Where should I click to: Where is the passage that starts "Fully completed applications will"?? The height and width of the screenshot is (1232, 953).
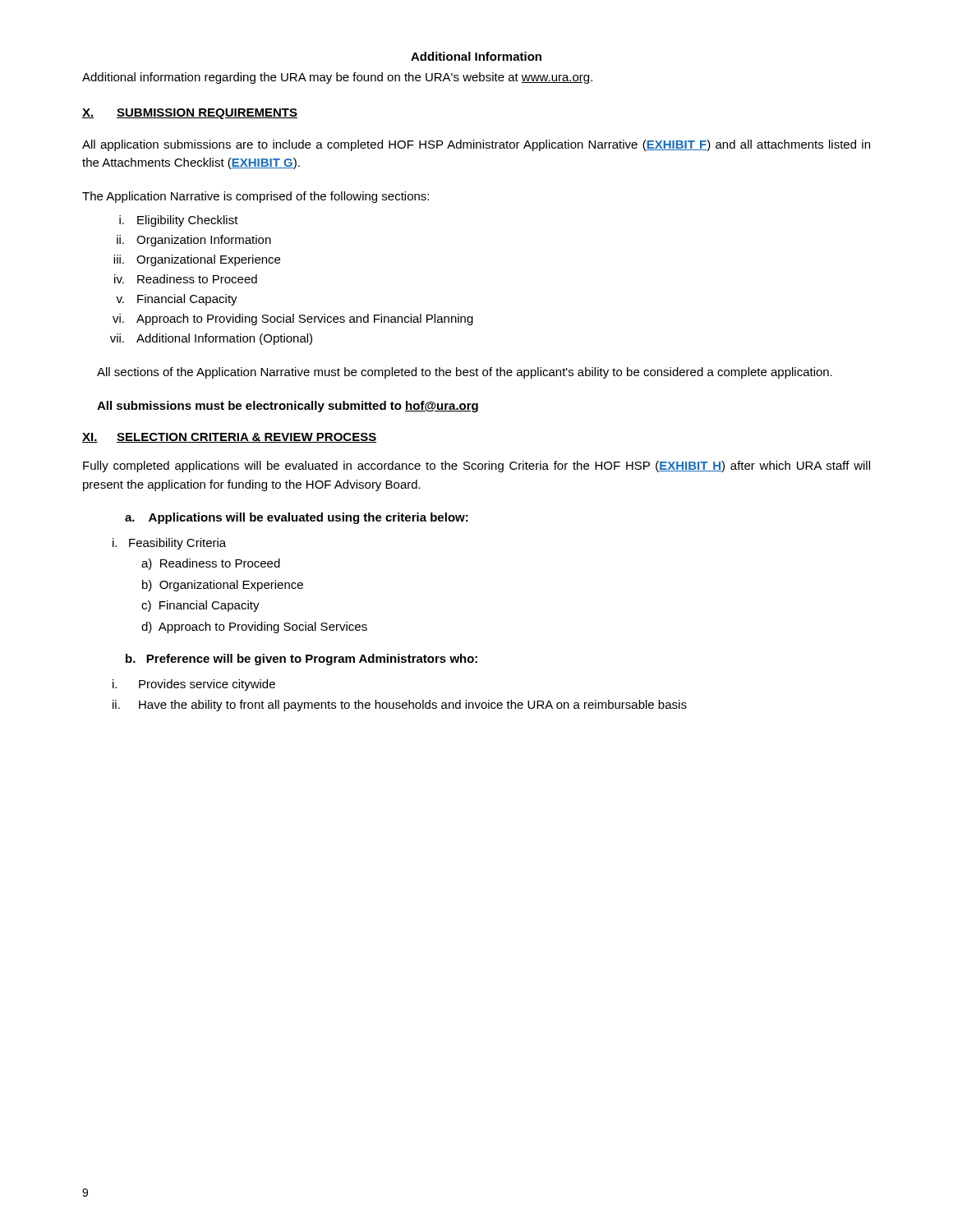(x=476, y=475)
